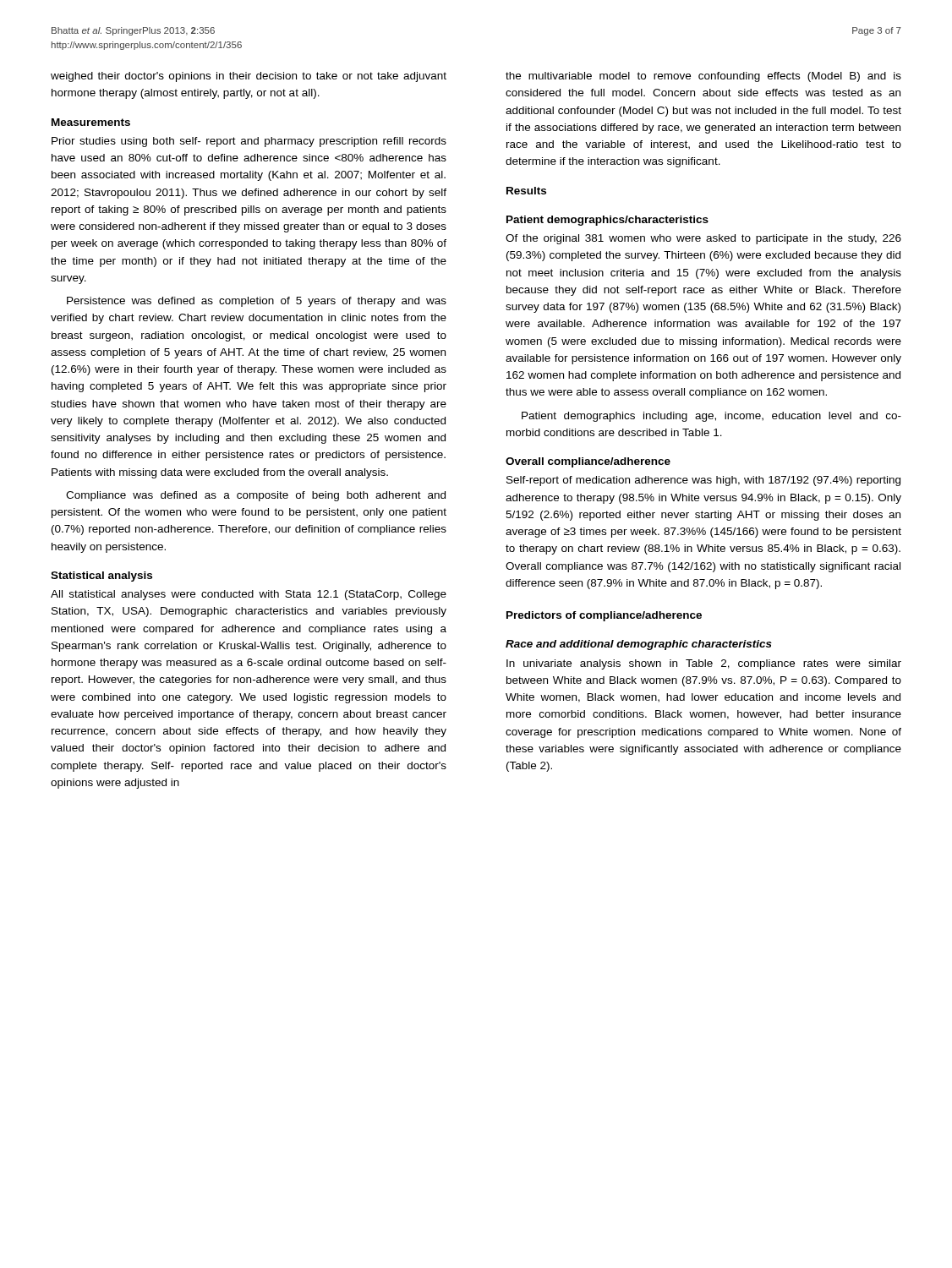Find the text block that reads "Self-report of medication adherence was high, with"
This screenshot has height=1268, width=952.
click(x=703, y=532)
